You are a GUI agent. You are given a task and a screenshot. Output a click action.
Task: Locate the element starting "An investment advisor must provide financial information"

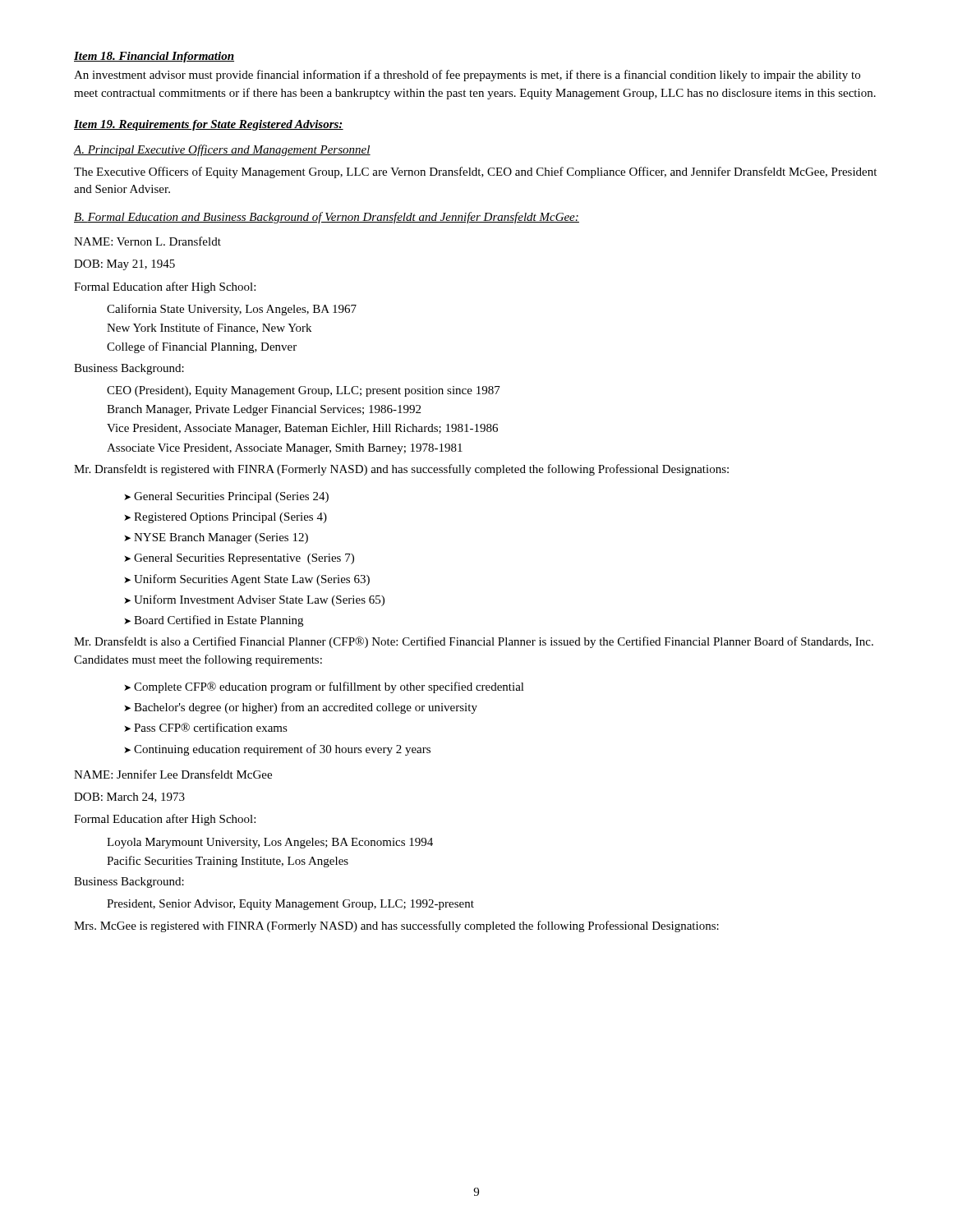tap(476, 84)
